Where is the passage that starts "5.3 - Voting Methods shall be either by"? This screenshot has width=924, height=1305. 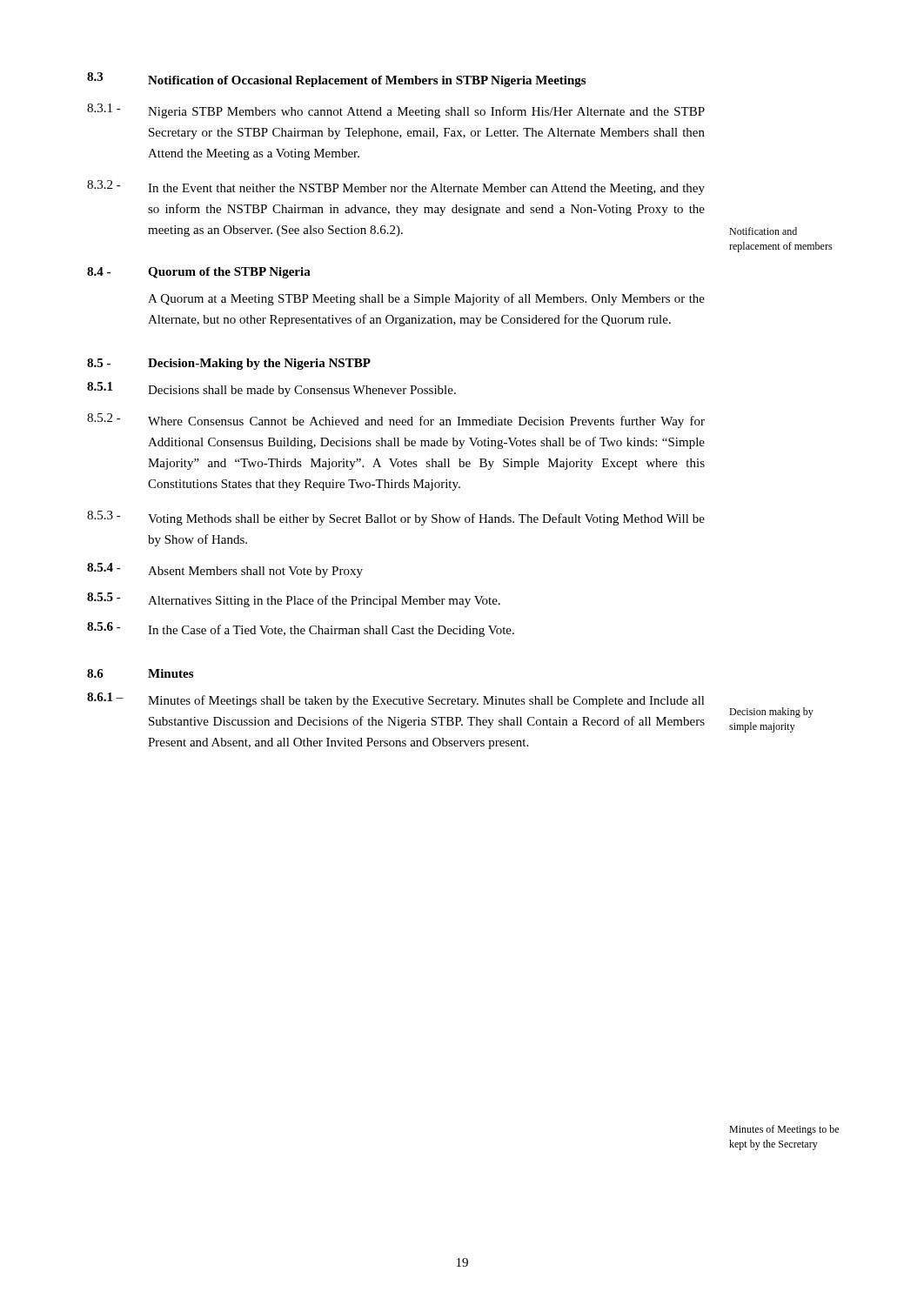pyautogui.click(x=396, y=529)
